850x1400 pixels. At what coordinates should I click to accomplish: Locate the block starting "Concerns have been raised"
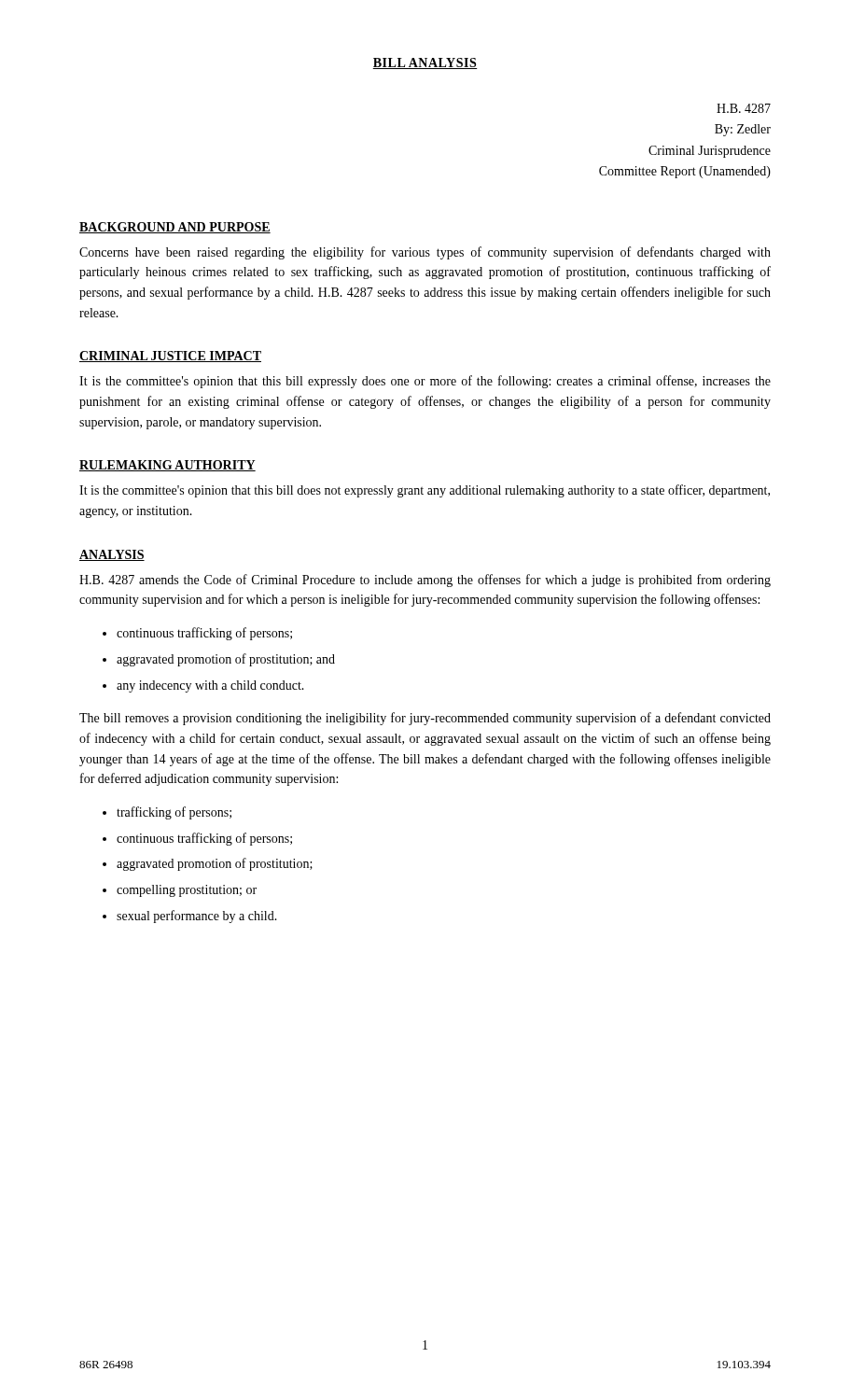tap(425, 282)
